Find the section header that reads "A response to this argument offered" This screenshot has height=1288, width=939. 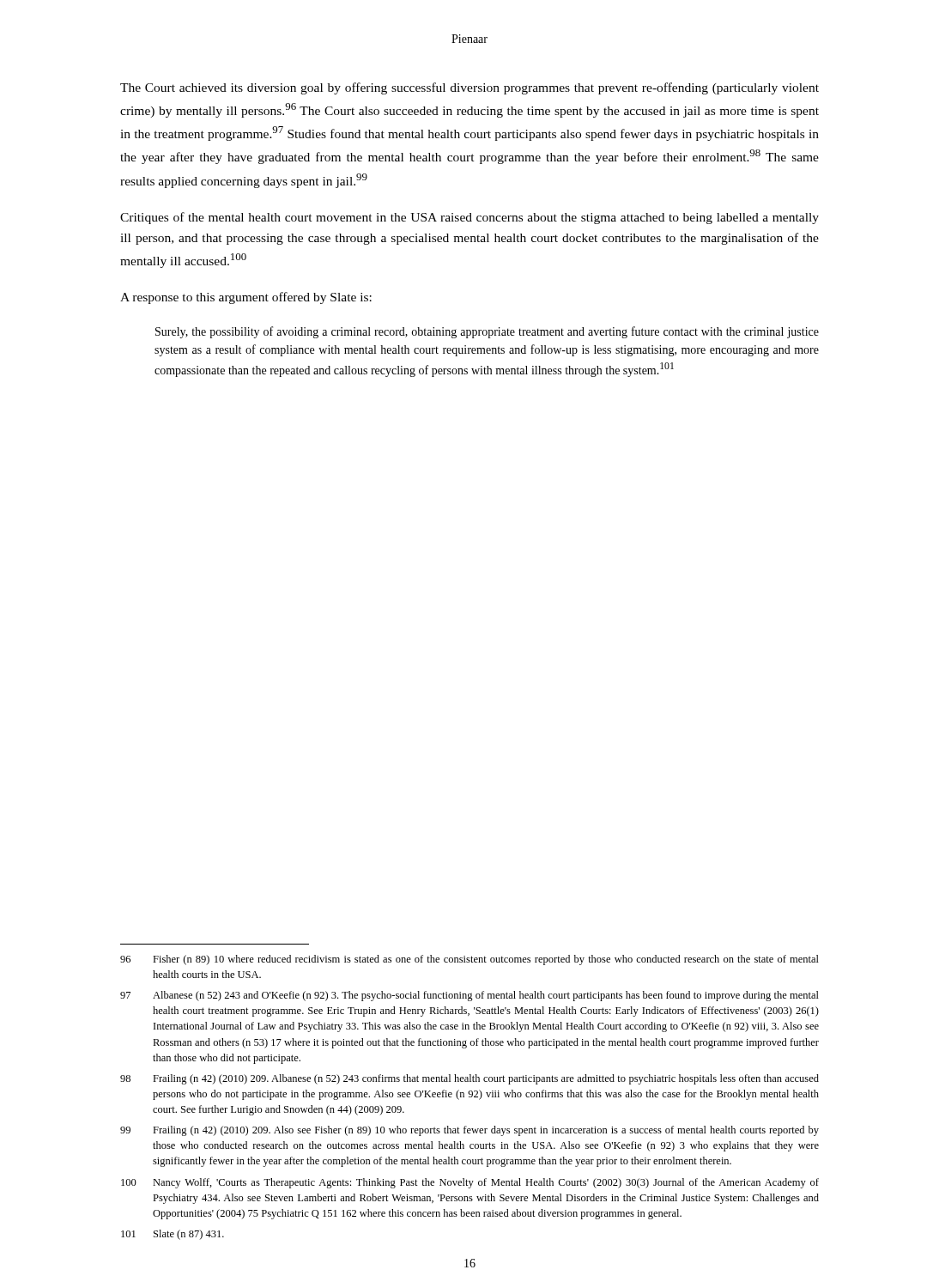[246, 298]
